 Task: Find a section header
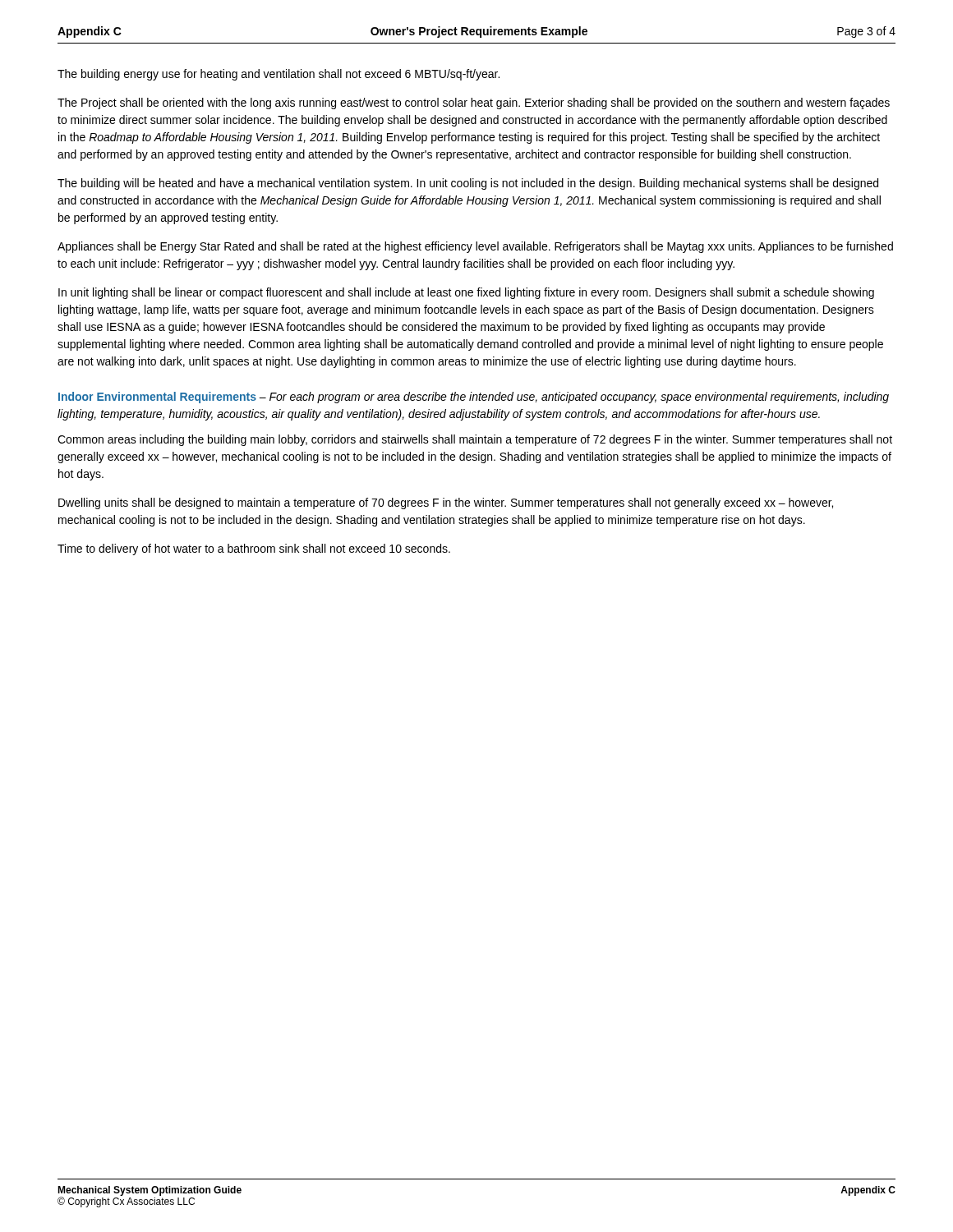[x=473, y=405]
